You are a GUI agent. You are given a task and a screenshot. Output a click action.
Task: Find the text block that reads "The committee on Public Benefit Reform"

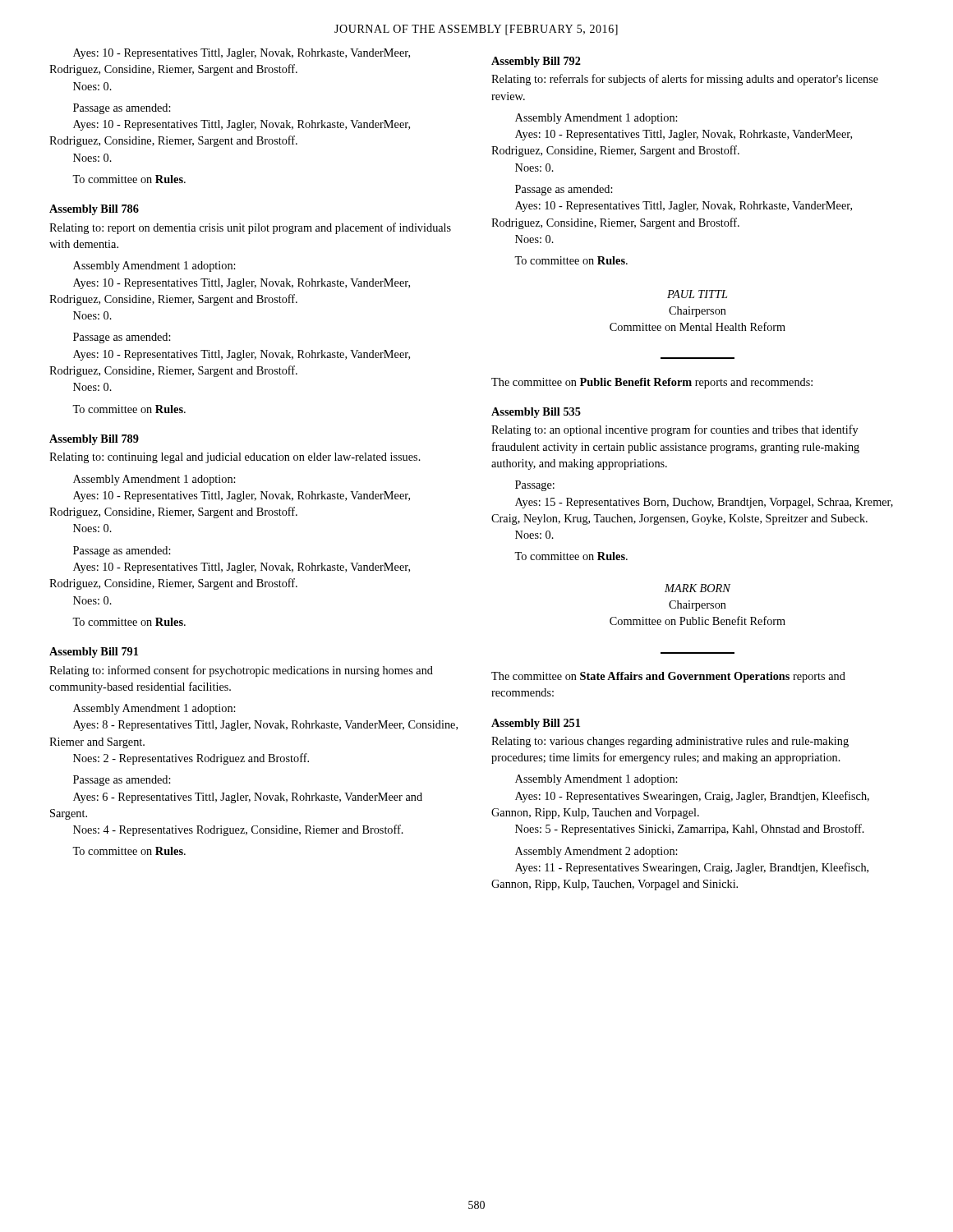coord(698,382)
